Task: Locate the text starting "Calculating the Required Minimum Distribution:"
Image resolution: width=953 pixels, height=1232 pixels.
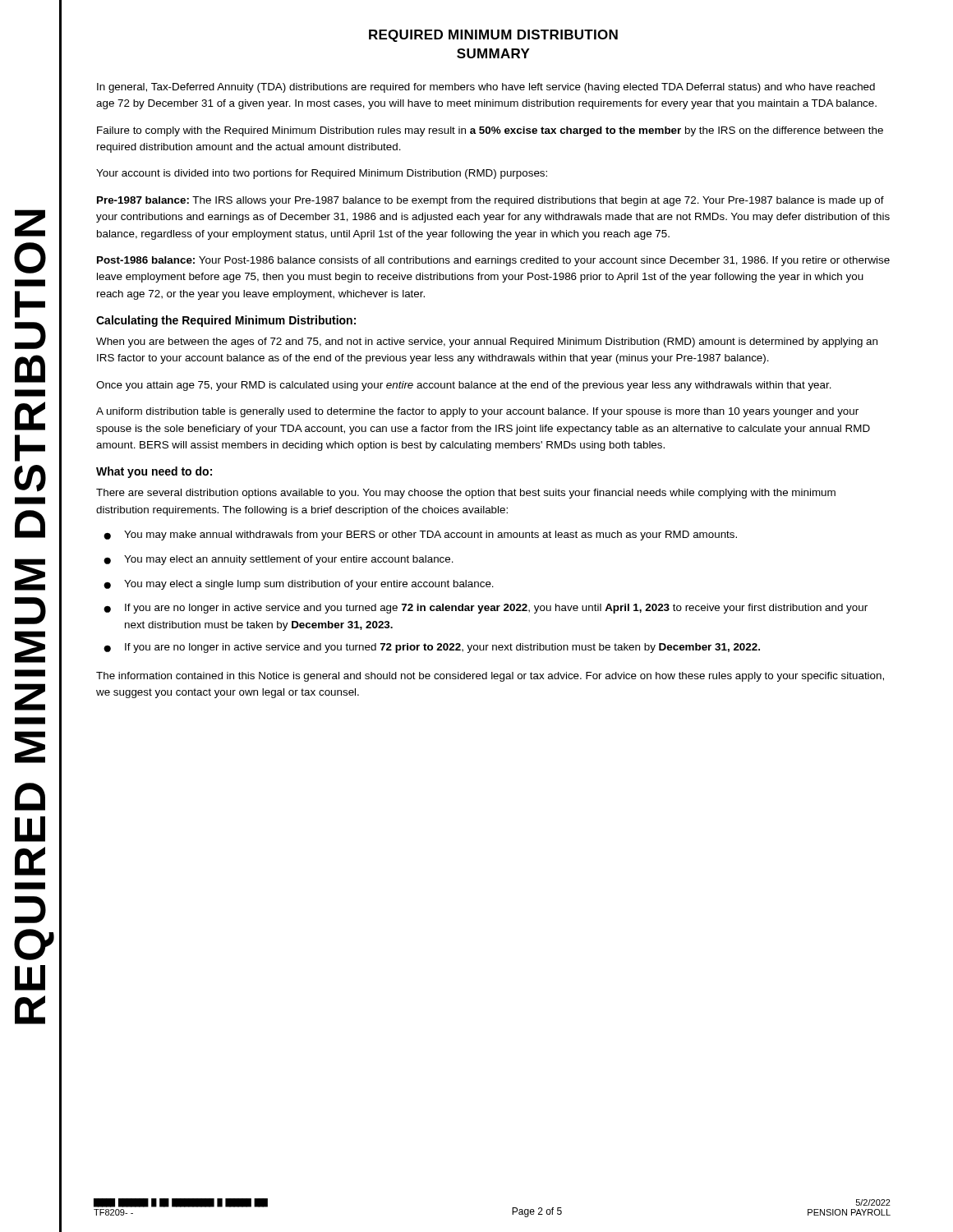Action: click(226, 320)
